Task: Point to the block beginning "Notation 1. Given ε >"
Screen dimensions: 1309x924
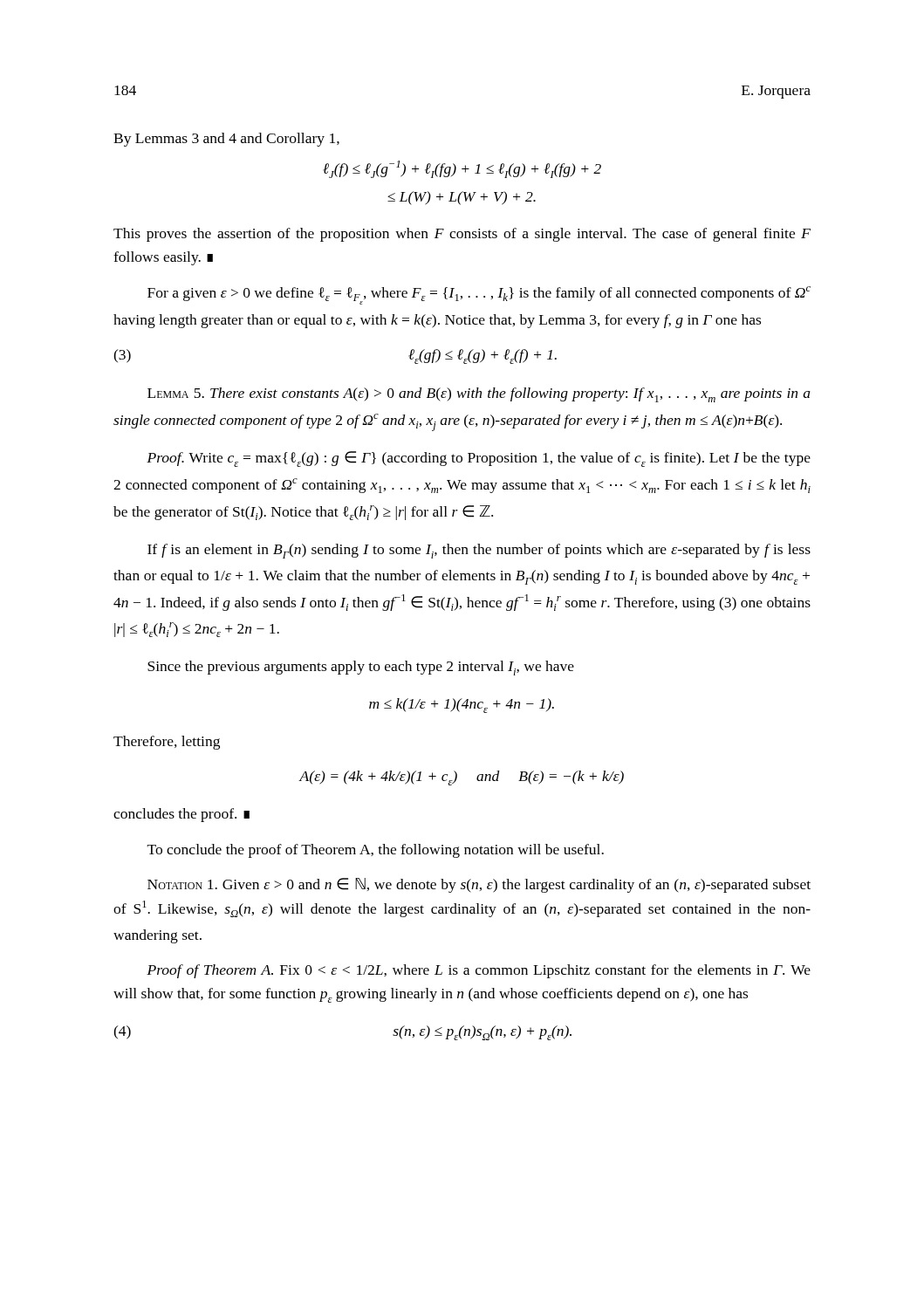Action: click(462, 910)
